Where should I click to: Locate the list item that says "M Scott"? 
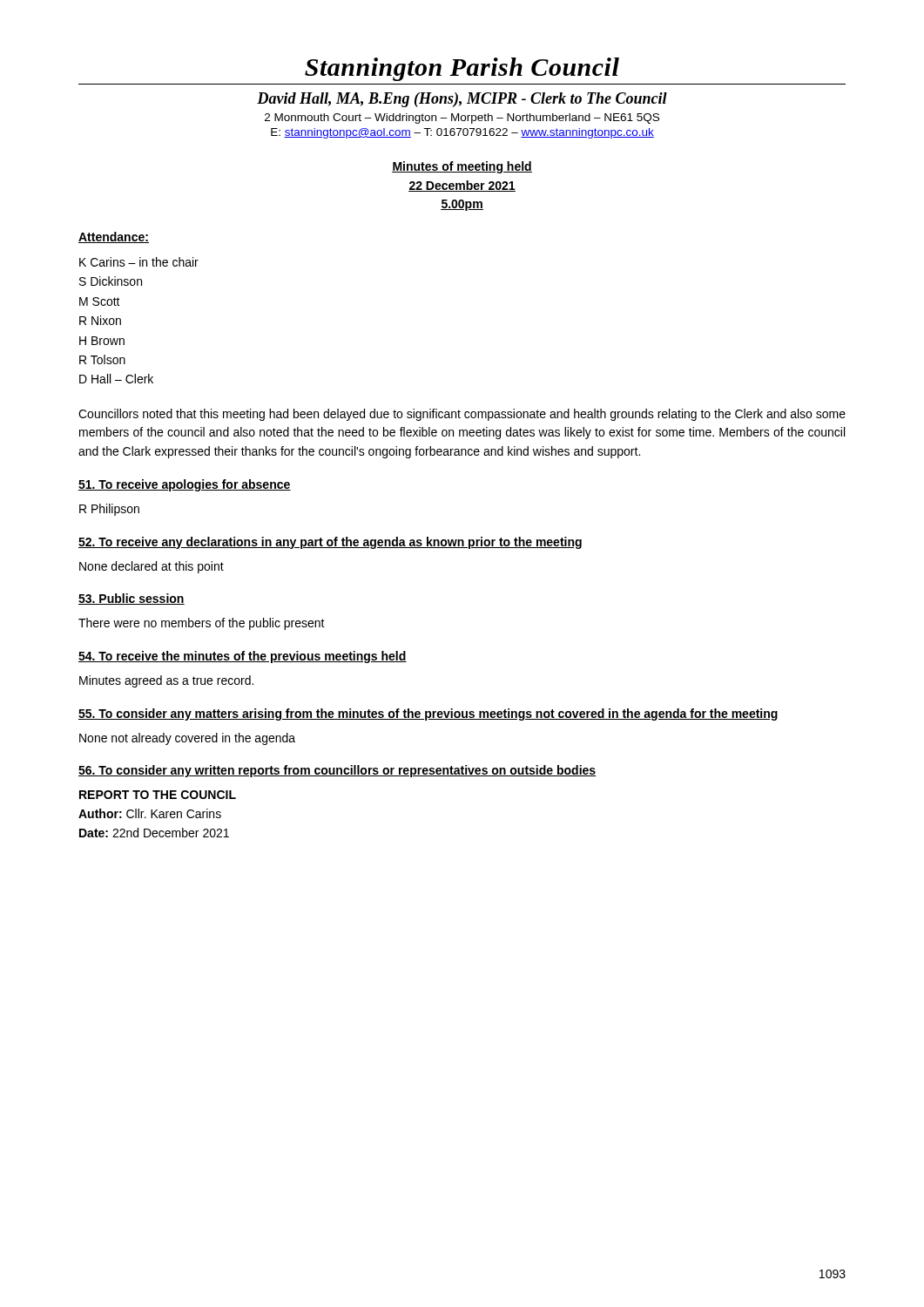pyautogui.click(x=100, y=301)
